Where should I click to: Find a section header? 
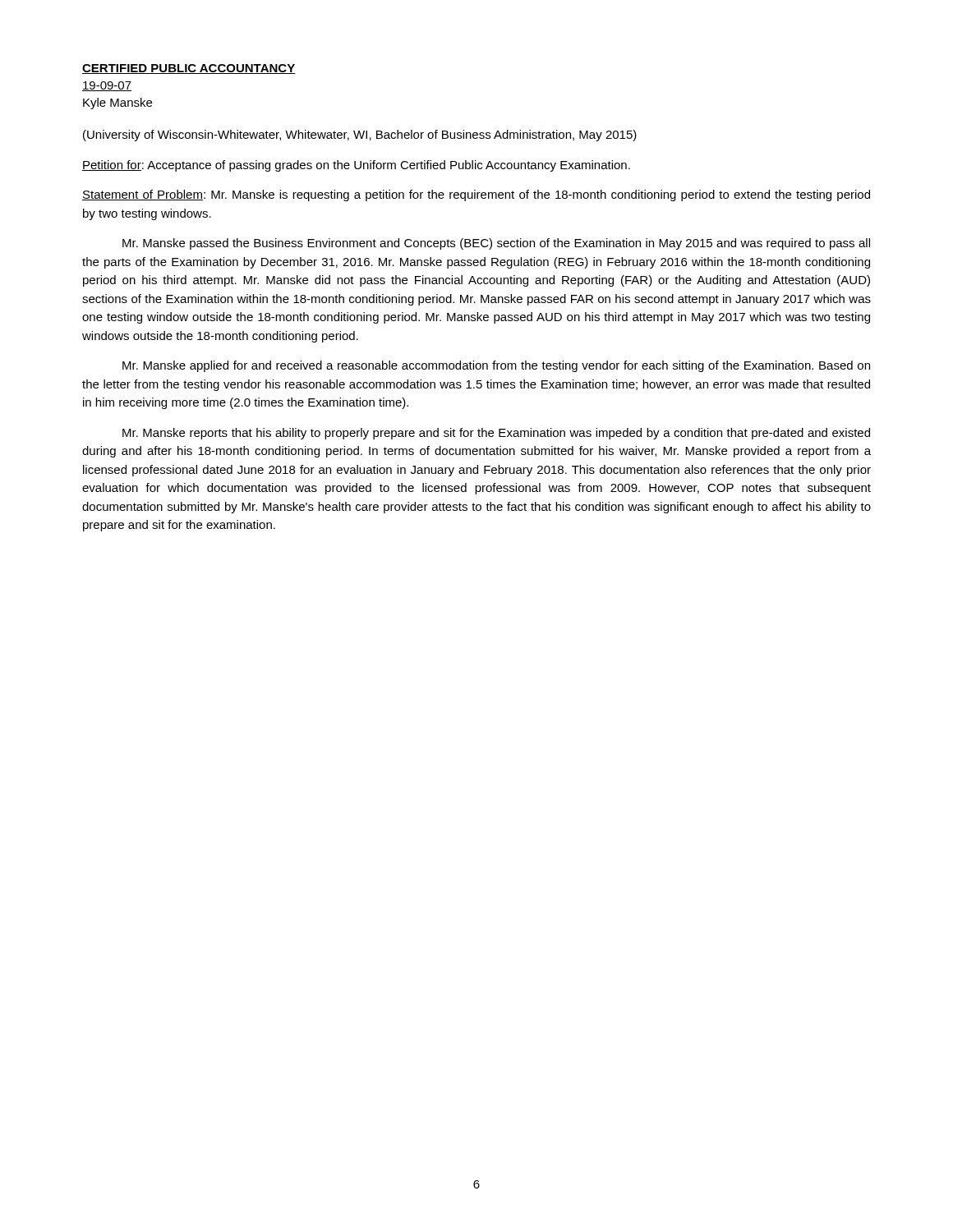click(x=189, y=68)
